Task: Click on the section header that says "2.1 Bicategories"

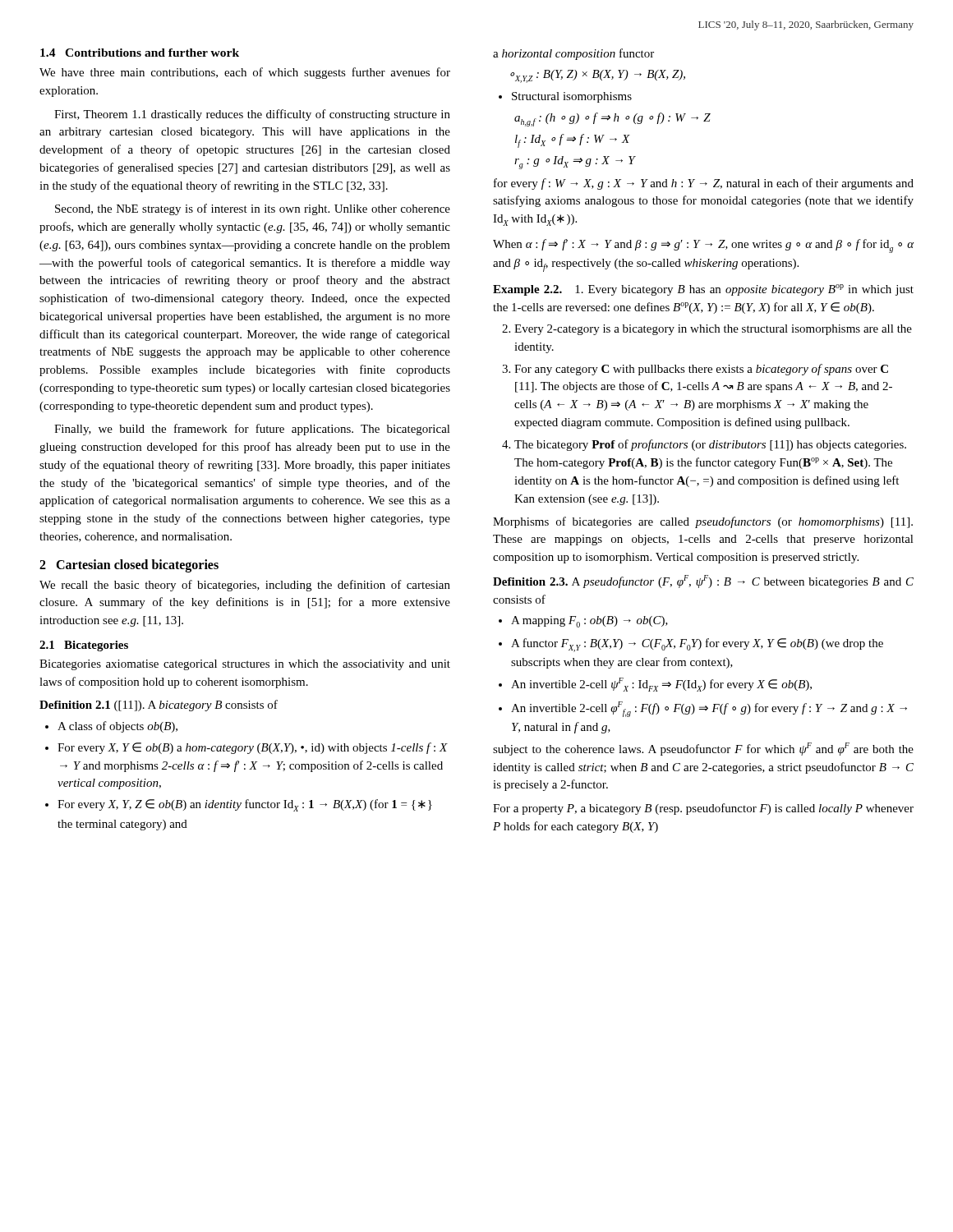Action: (x=84, y=645)
